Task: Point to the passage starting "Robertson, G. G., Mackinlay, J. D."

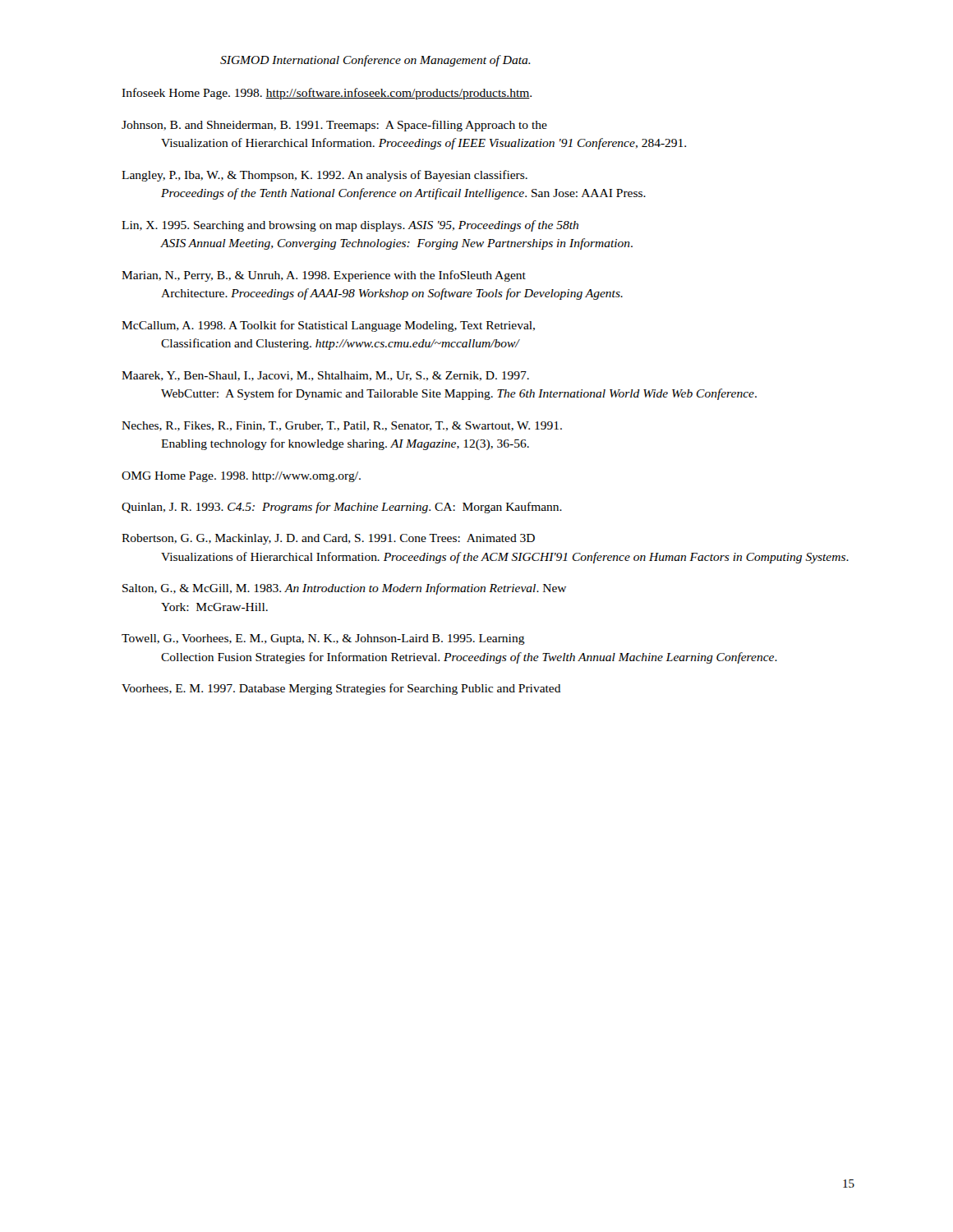Action: pos(488,549)
